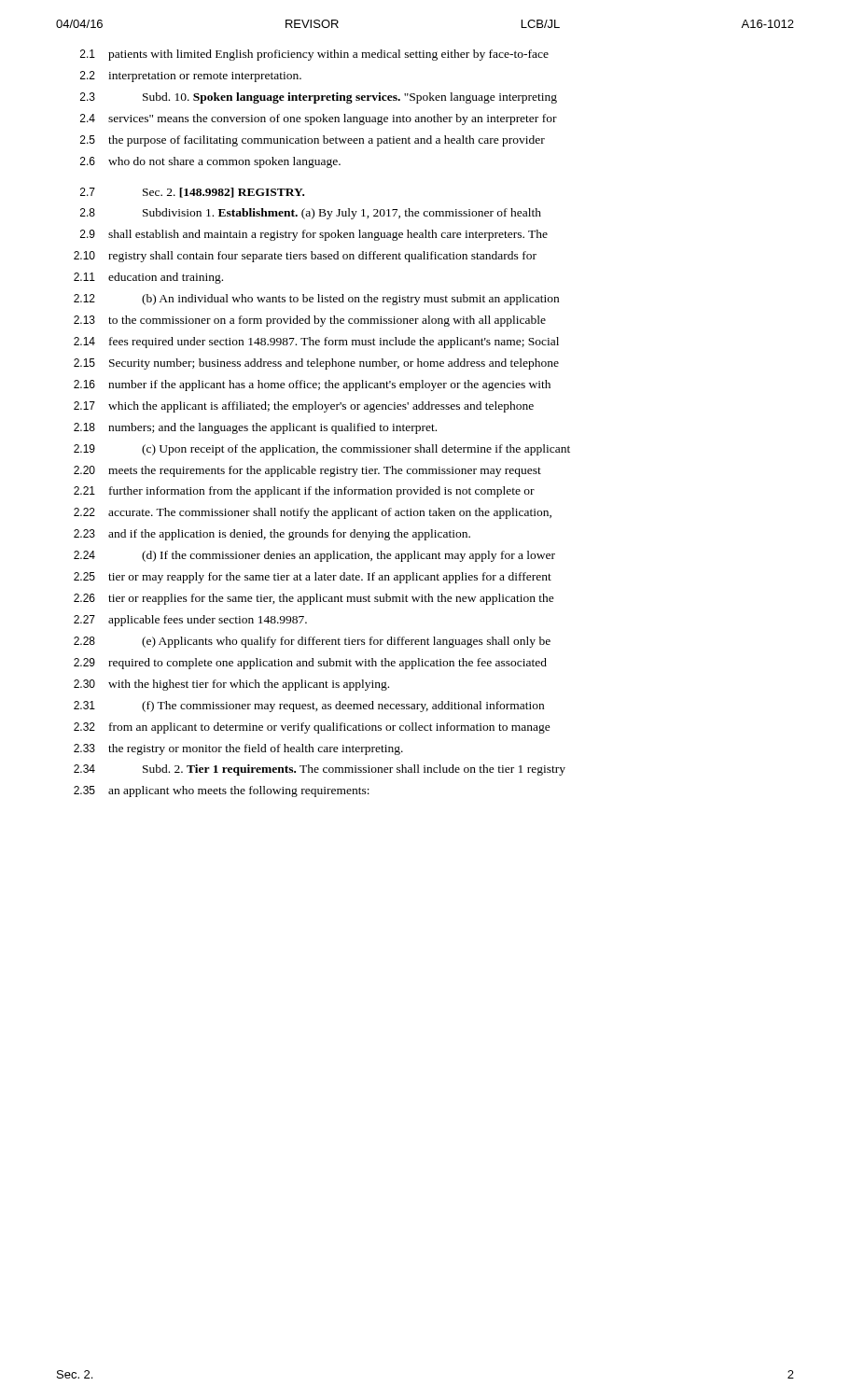Select the text block containing "12 (b) An individual who wants"

tap(425, 299)
